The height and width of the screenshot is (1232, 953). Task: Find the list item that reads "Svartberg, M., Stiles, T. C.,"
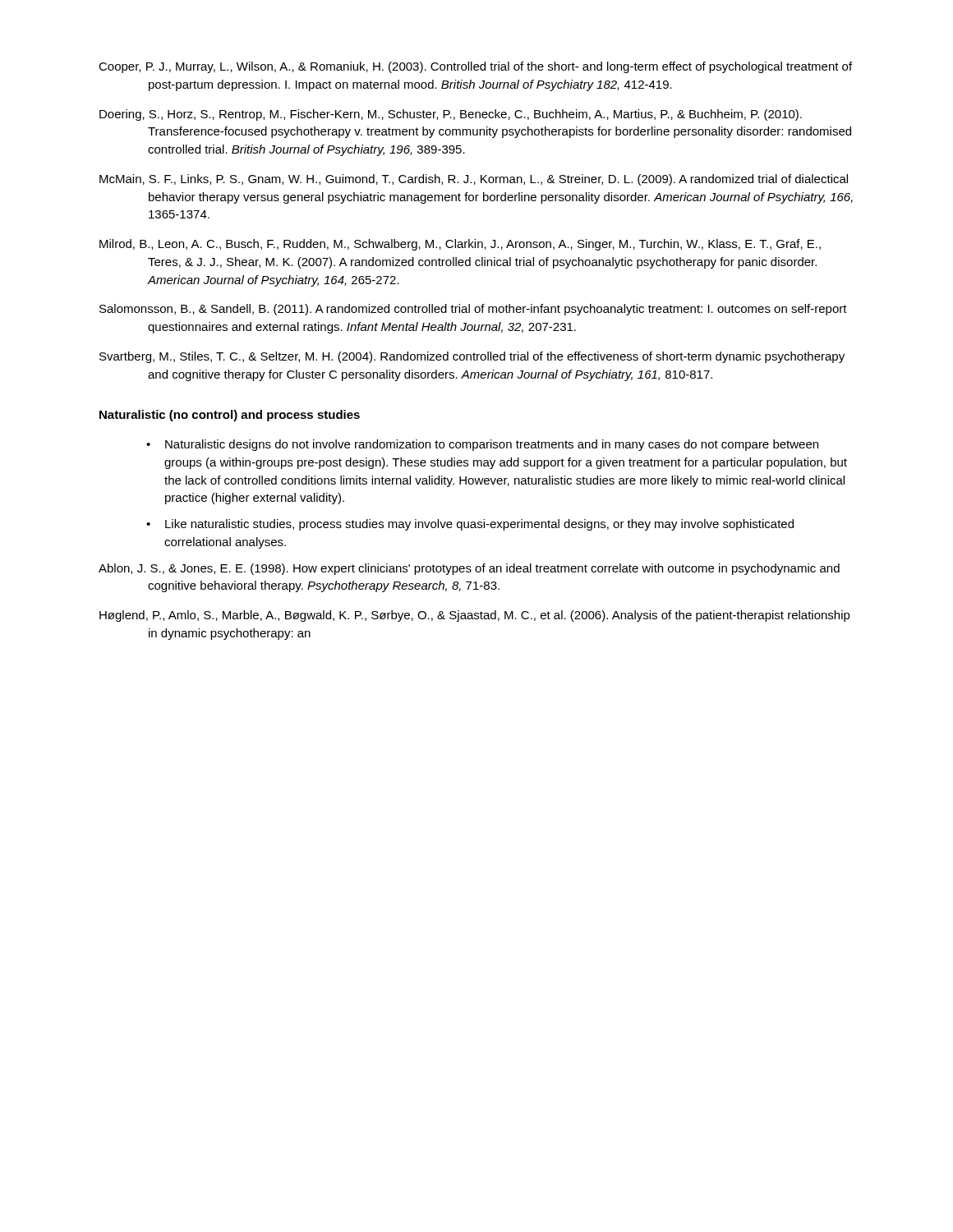(472, 365)
